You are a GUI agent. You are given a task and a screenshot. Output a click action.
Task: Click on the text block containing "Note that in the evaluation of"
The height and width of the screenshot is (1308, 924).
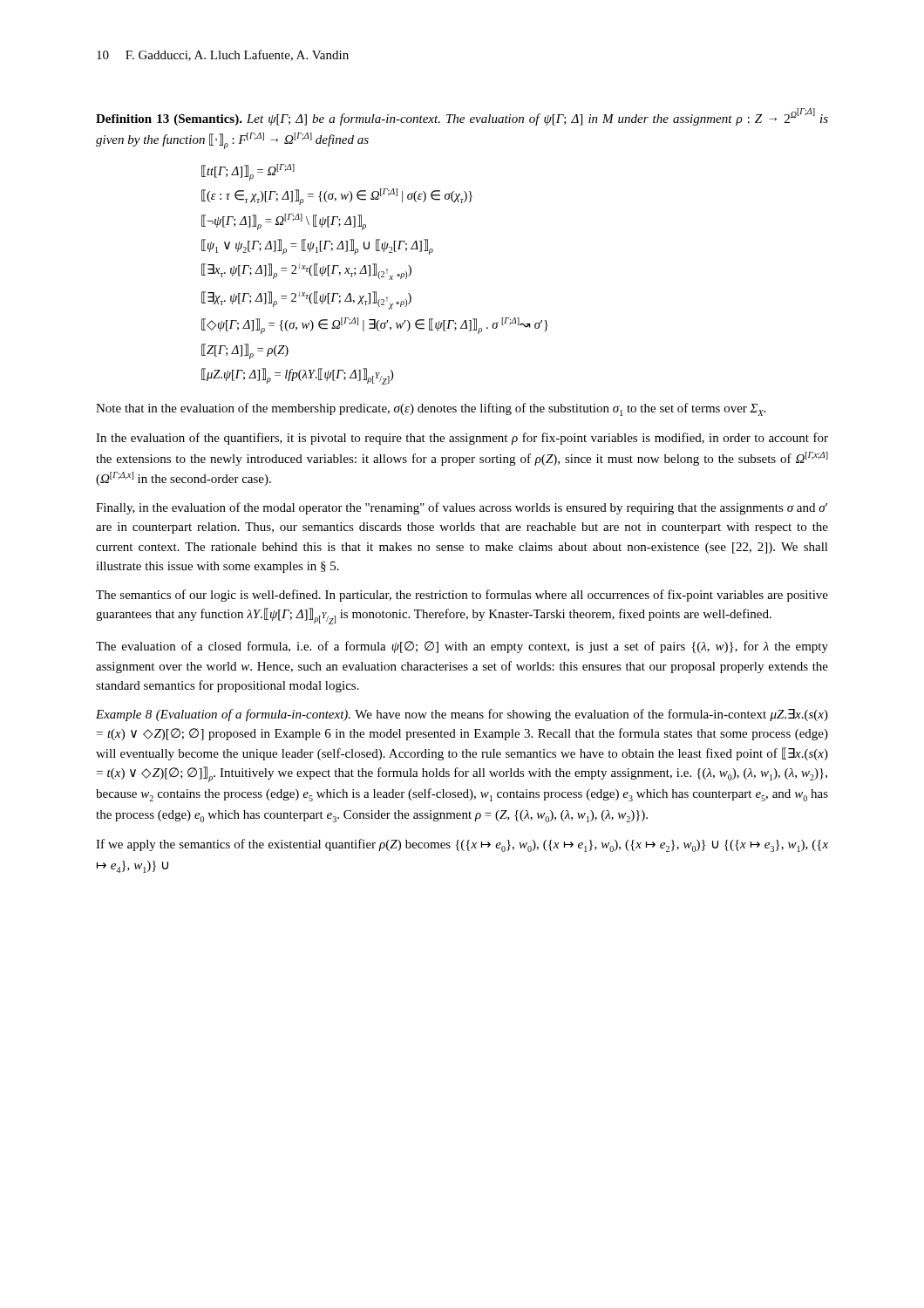click(462, 409)
